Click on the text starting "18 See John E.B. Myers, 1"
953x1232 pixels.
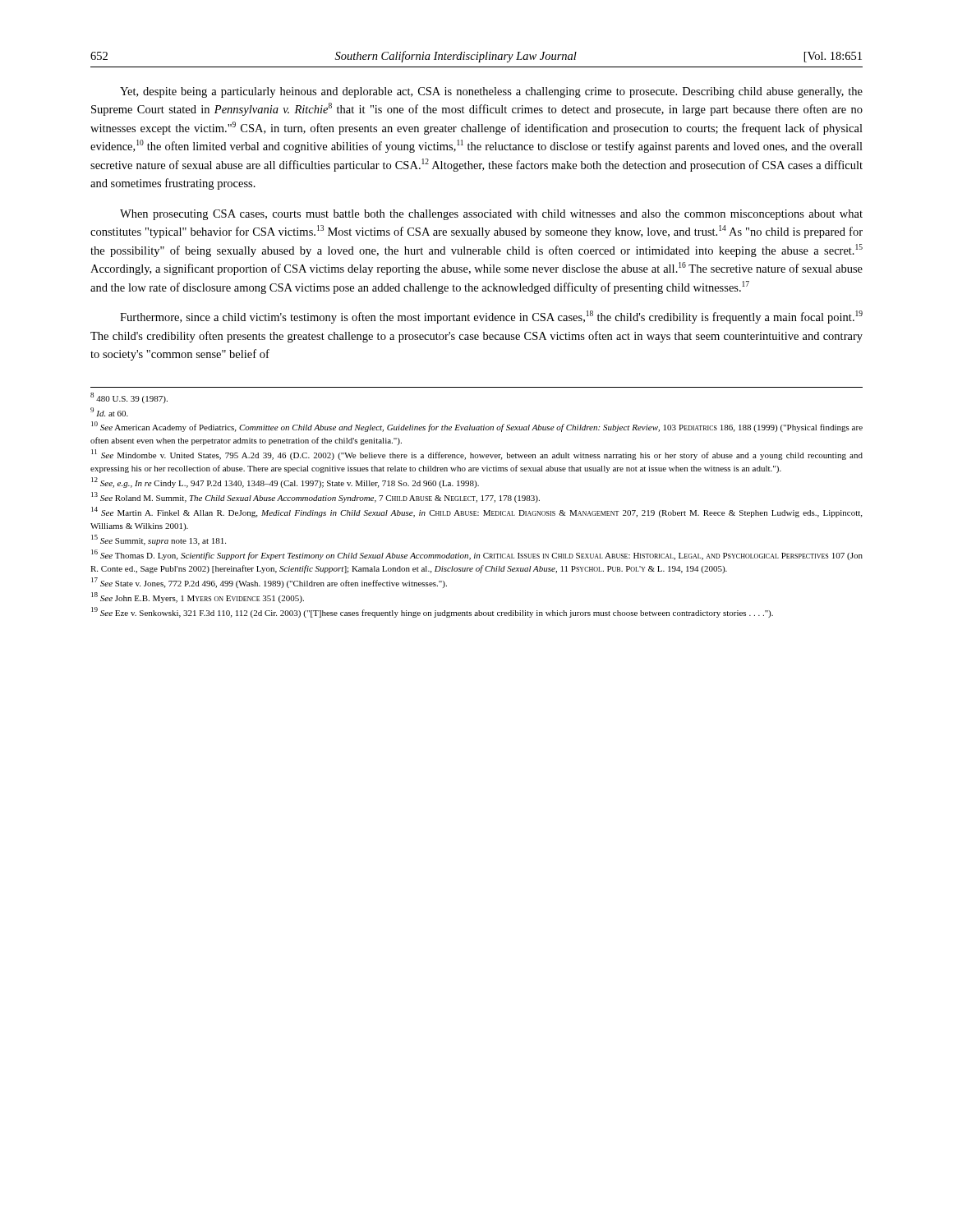pyautogui.click(x=197, y=597)
